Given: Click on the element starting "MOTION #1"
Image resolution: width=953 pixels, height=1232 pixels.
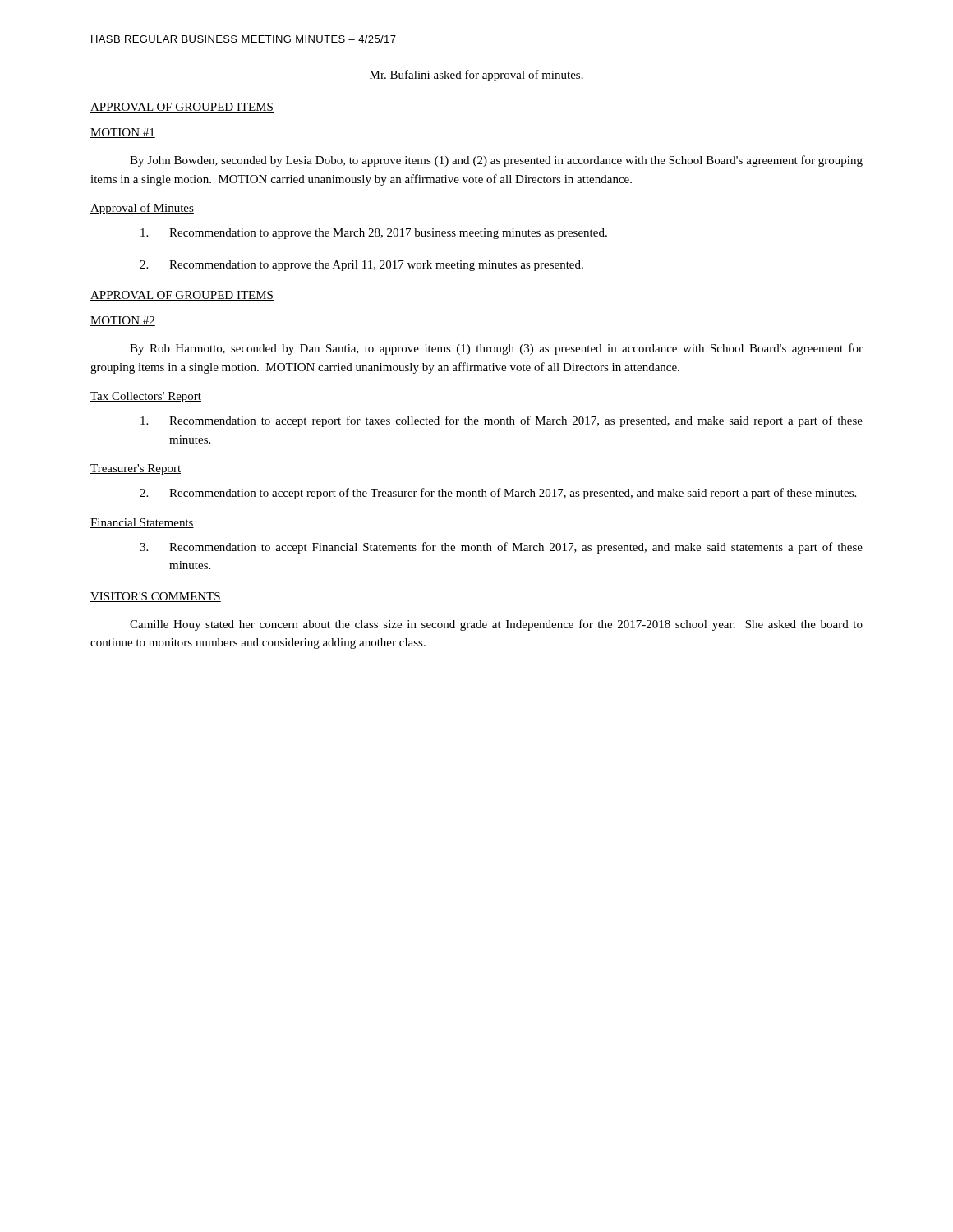Looking at the screenshot, I should 123,132.
